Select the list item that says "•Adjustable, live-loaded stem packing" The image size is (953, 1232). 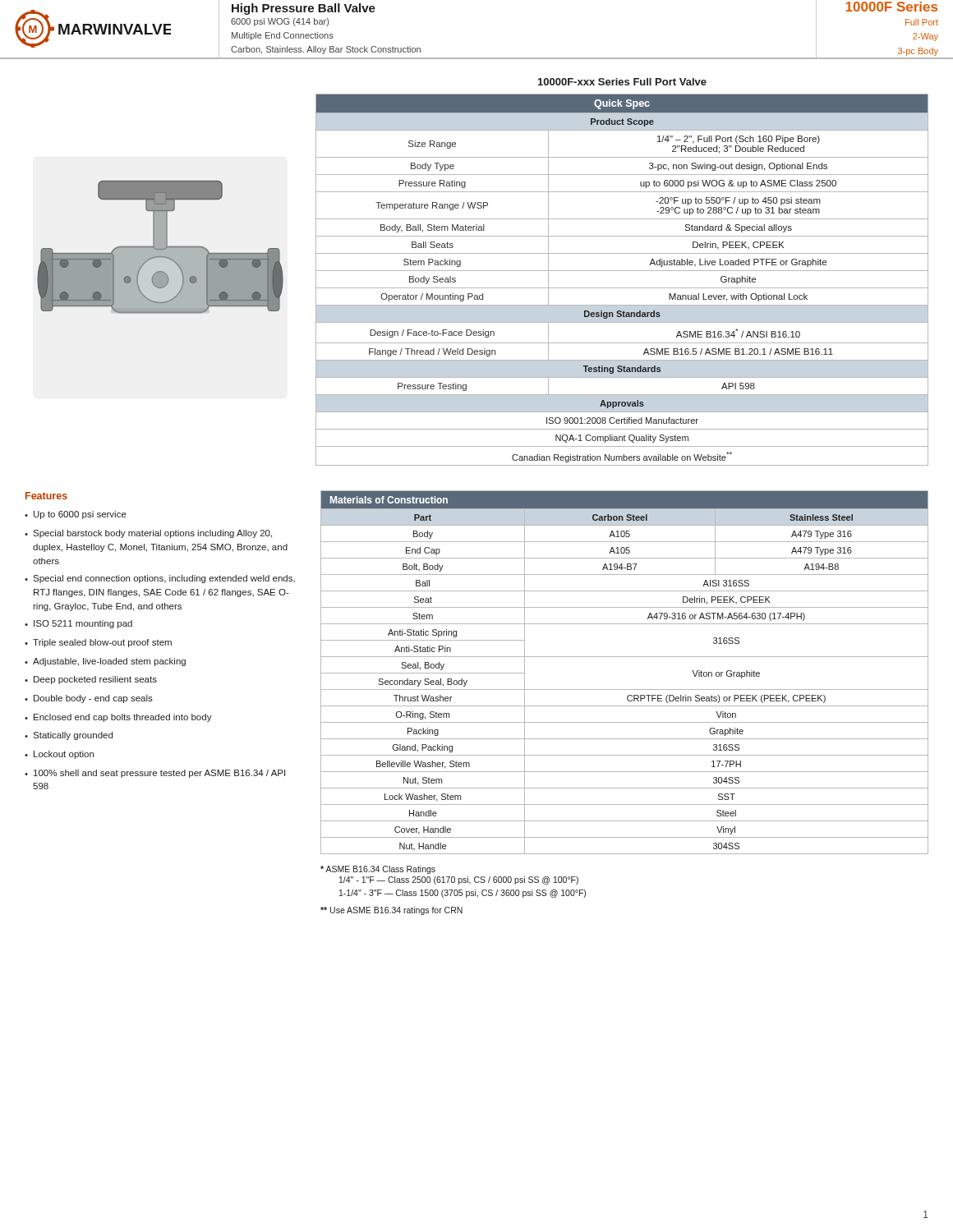[x=105, y=661]
